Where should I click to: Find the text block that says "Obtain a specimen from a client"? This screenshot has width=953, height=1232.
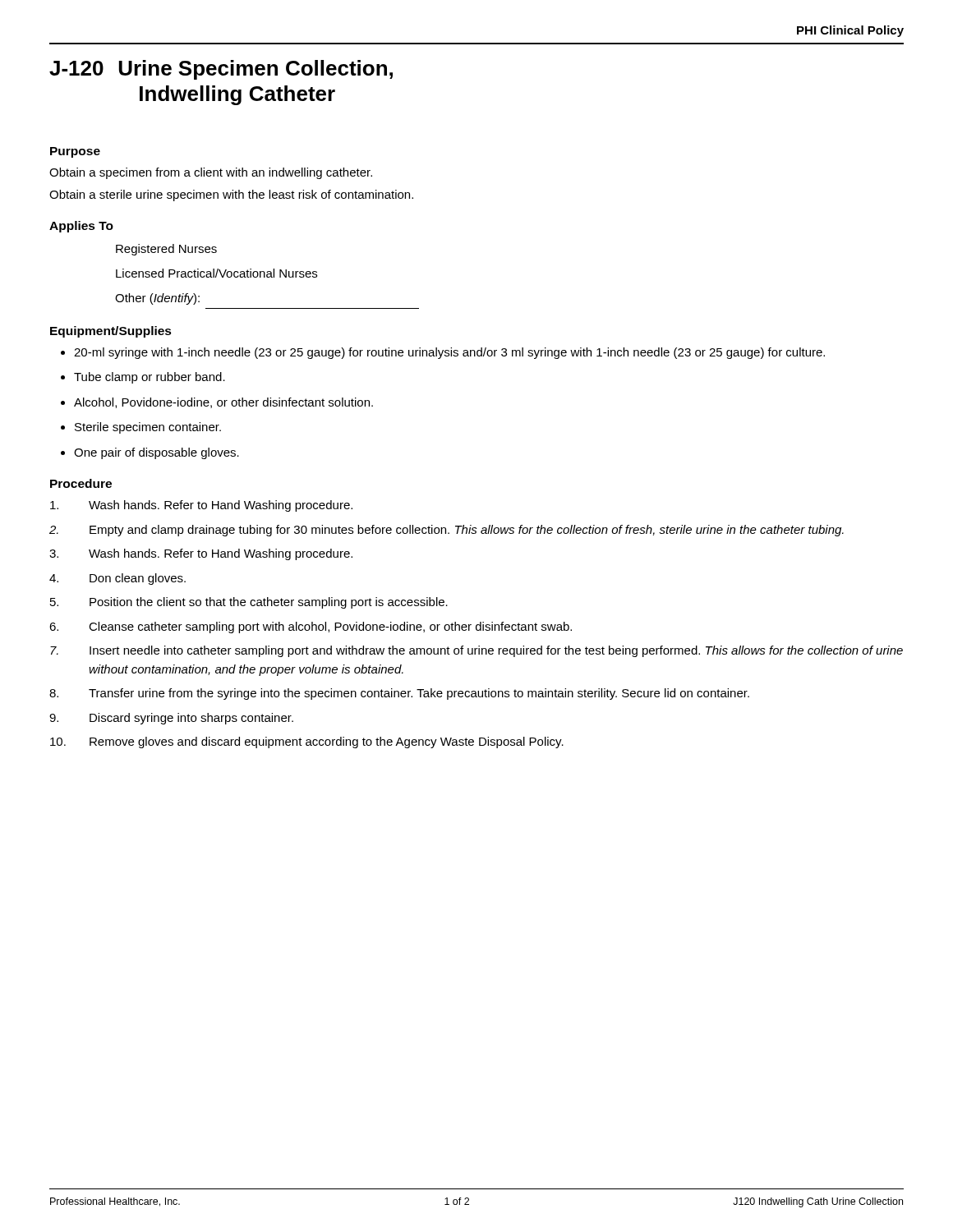tap(211, 172)
